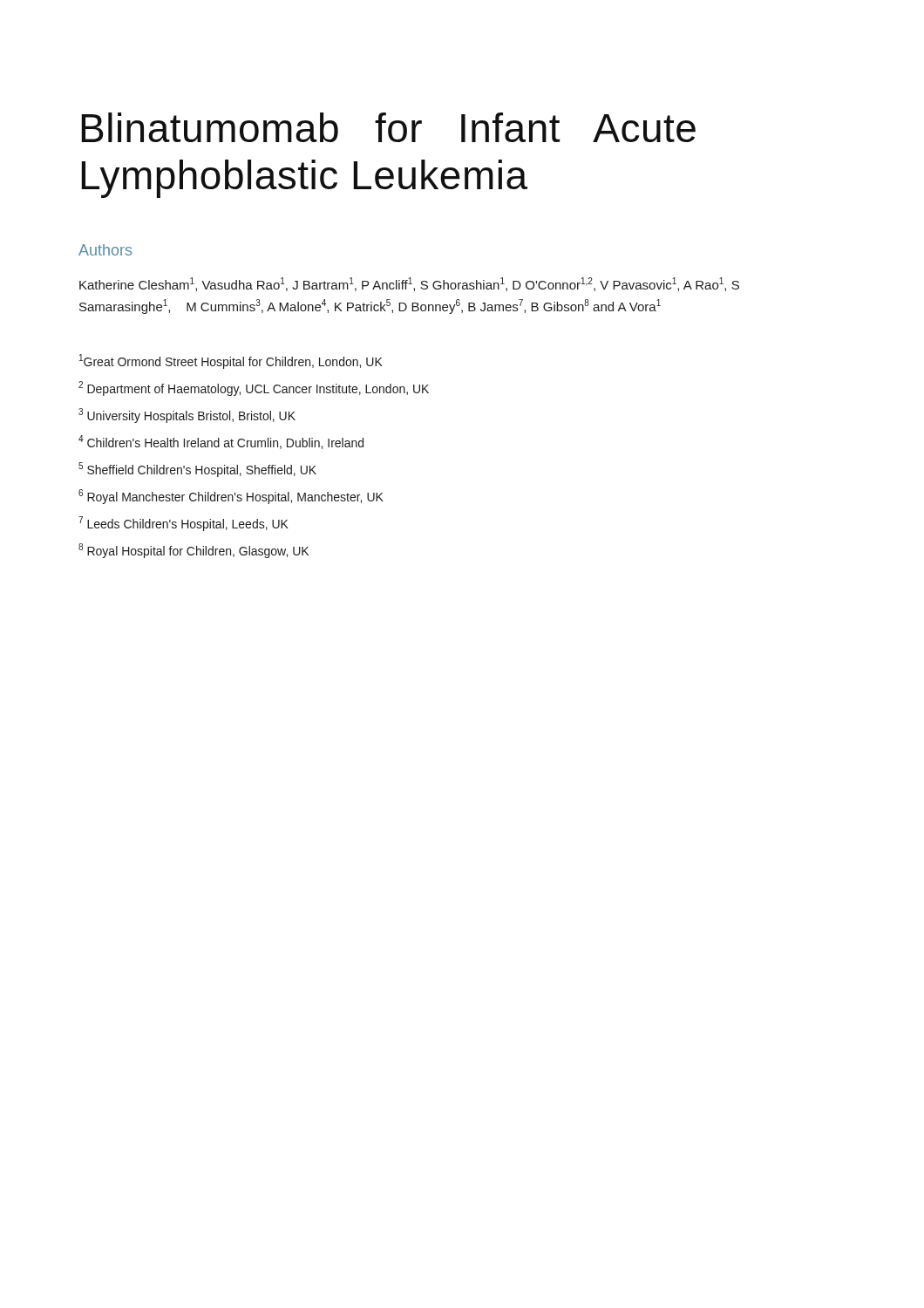Point to "Blinatumomab for Infant AcuteLymphoblastic Leukemia"
924x1308 pixels.
point(462,152)
